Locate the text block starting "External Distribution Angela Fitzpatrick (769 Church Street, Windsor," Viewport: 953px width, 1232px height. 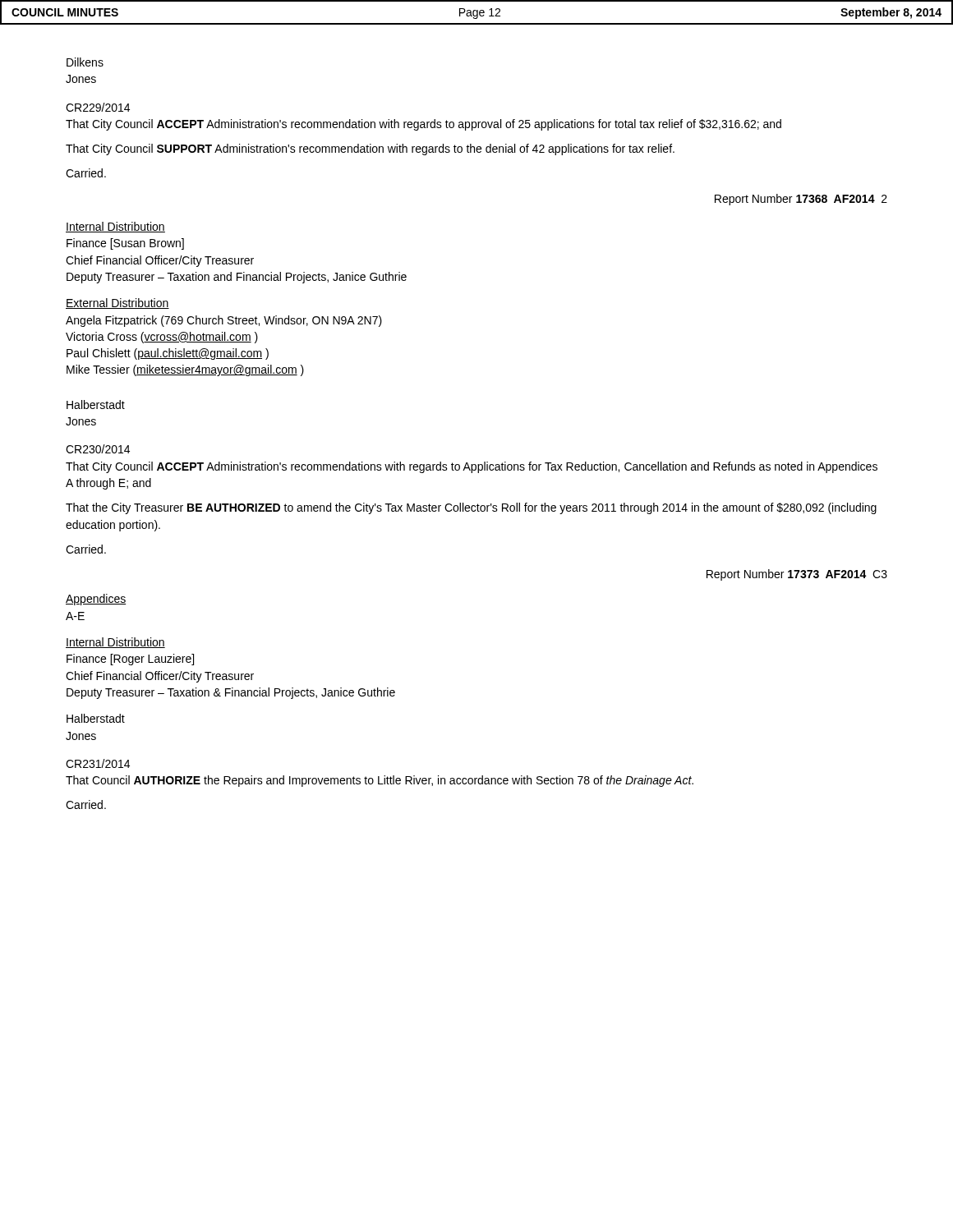click(224, 337)
